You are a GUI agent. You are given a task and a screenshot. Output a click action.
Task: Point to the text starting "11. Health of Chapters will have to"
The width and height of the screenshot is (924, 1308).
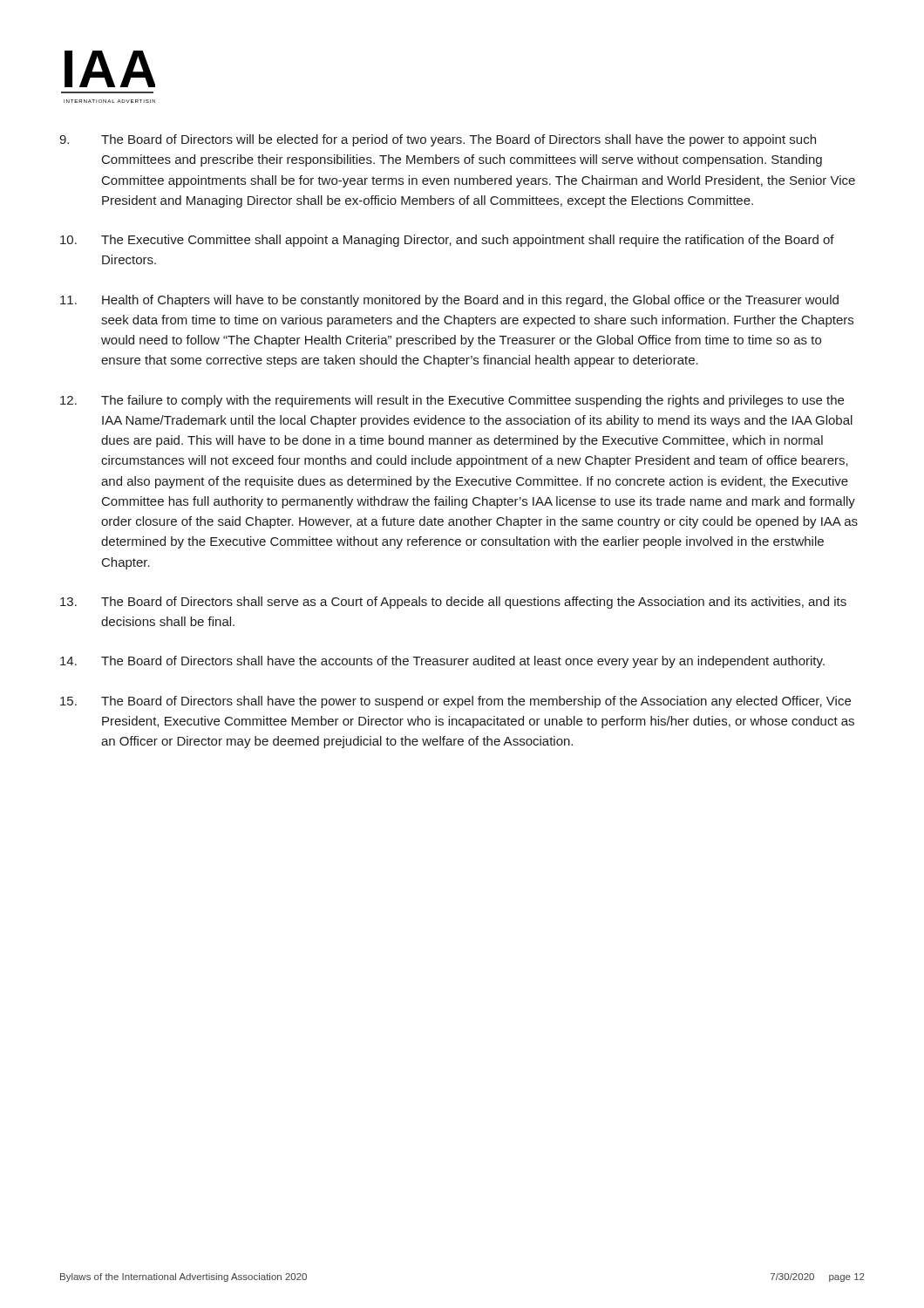(462, 330)
